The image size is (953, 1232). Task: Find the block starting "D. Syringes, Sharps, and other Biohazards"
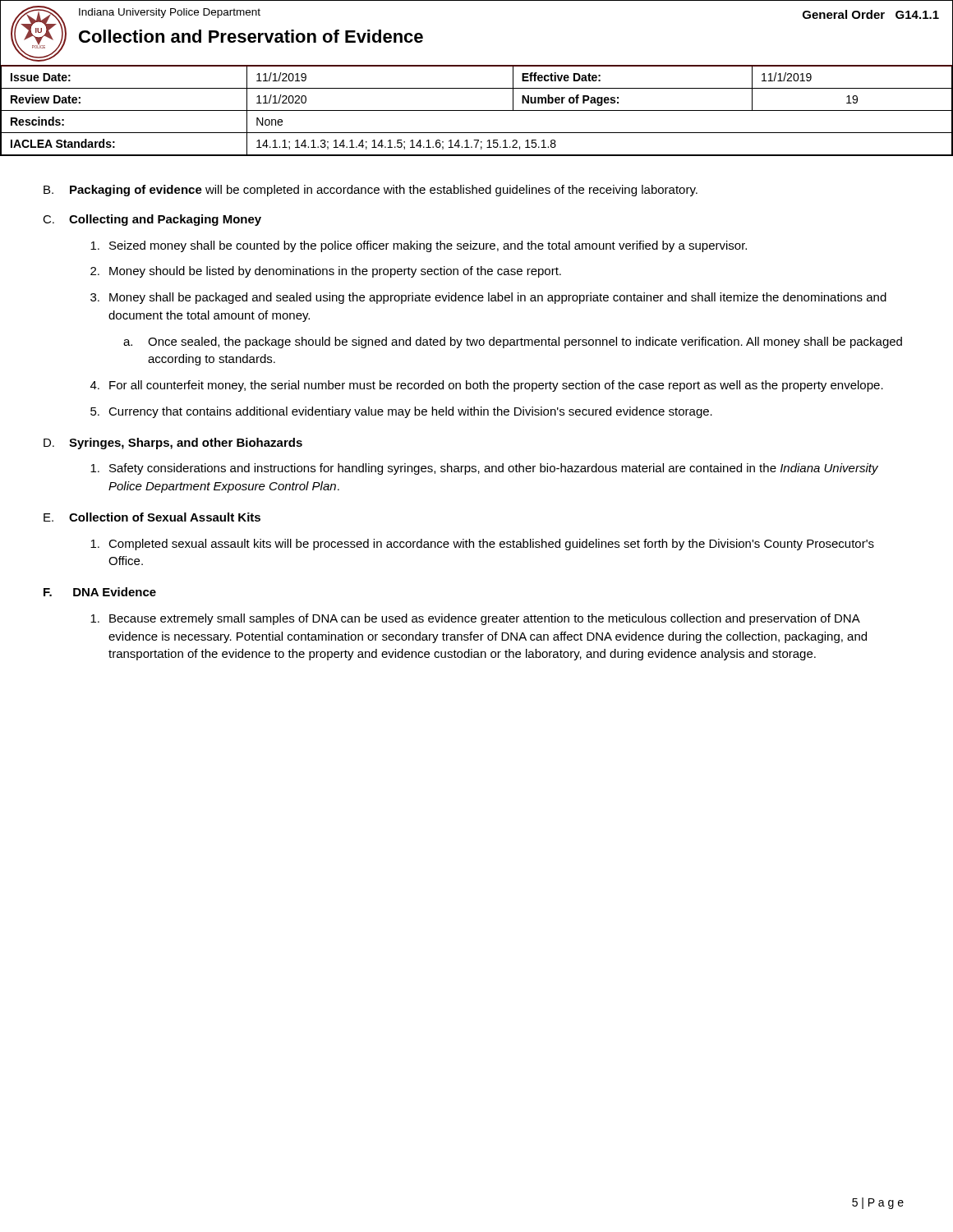[x=173, y=444]
